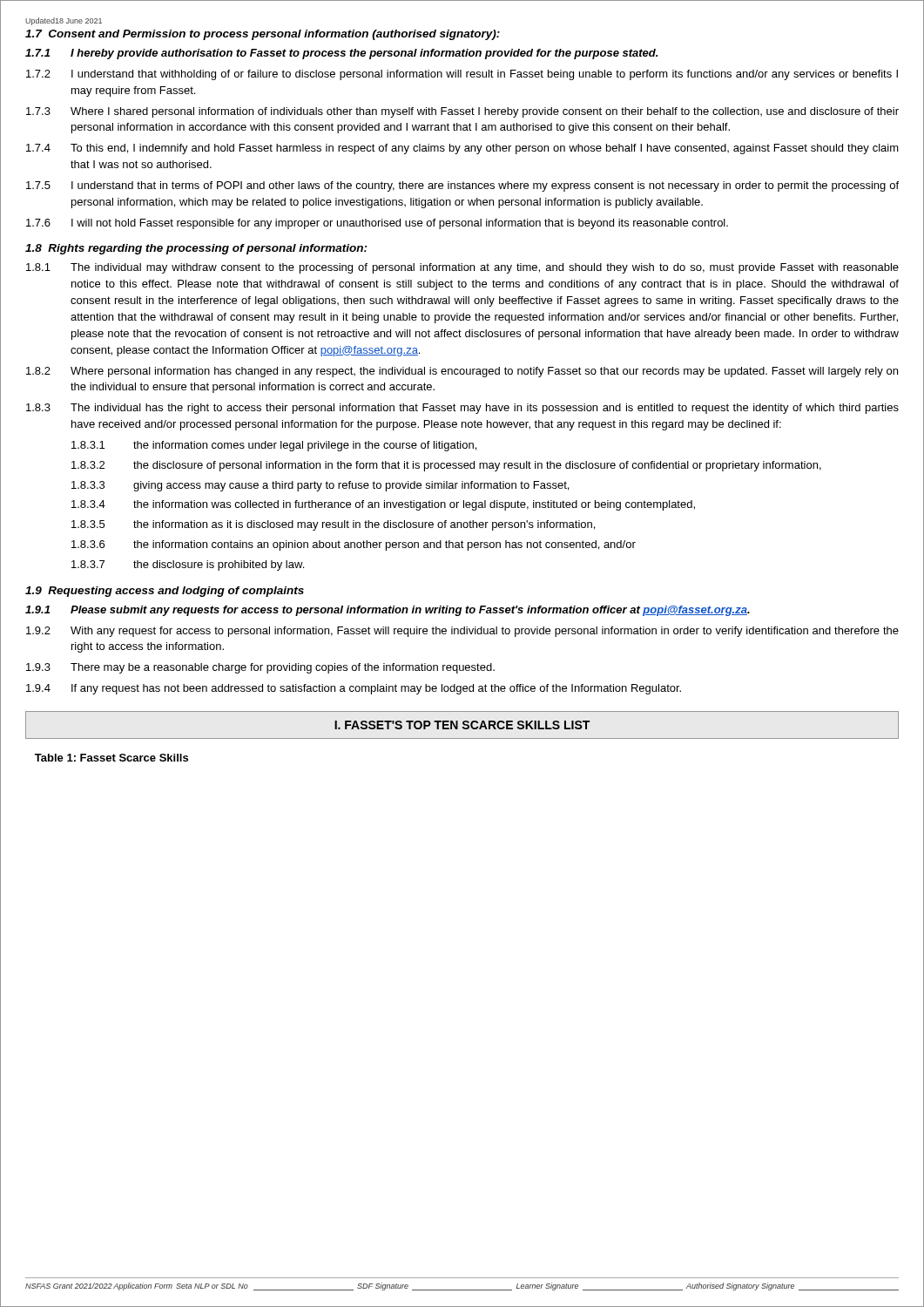The width and height of the screenshot is (924, 1307).
Task: Select the section header that reads "I. FASSET'S TOP TEN SCARCE SKILLS"
Action: (462, 725)
